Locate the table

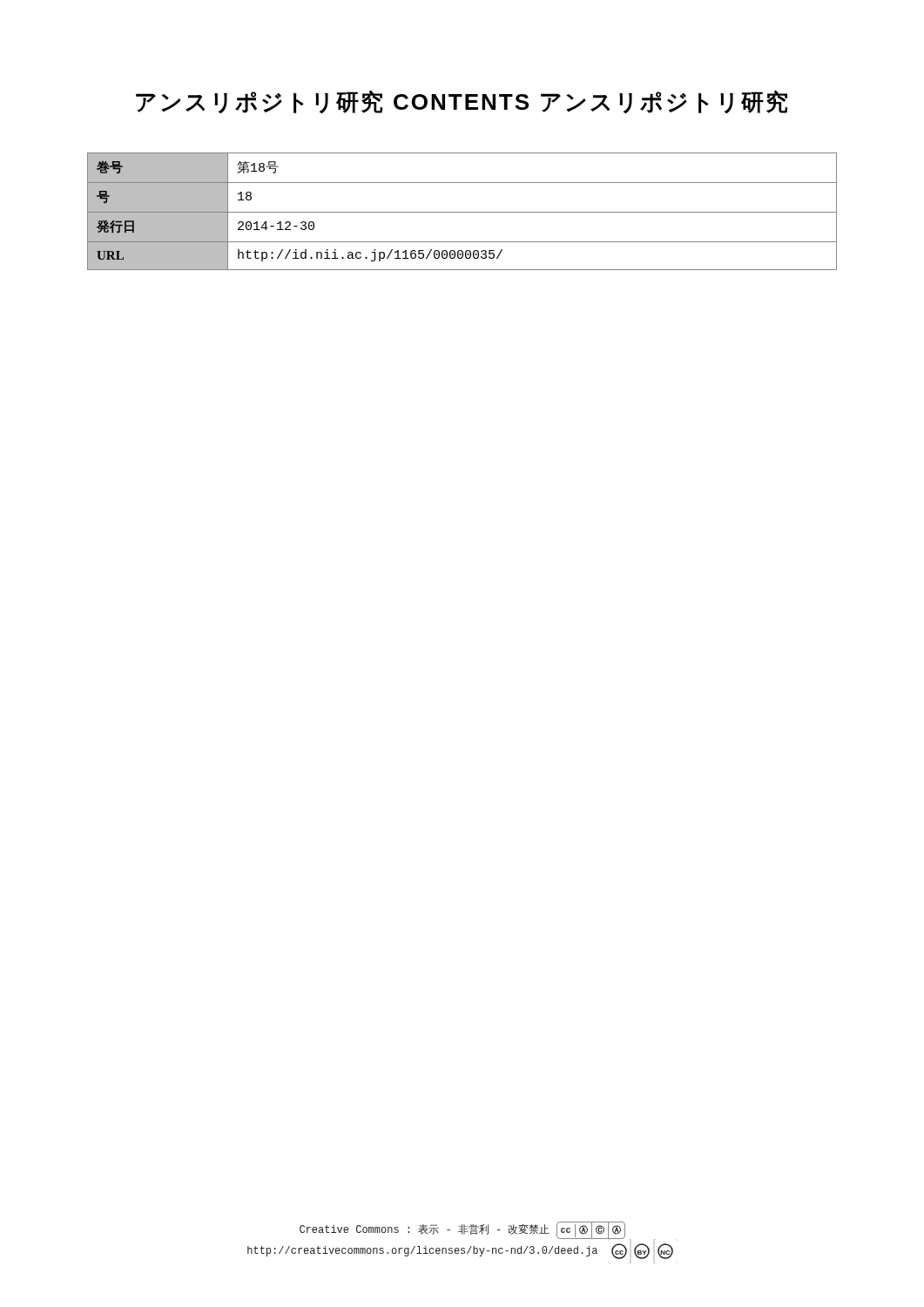462,211
